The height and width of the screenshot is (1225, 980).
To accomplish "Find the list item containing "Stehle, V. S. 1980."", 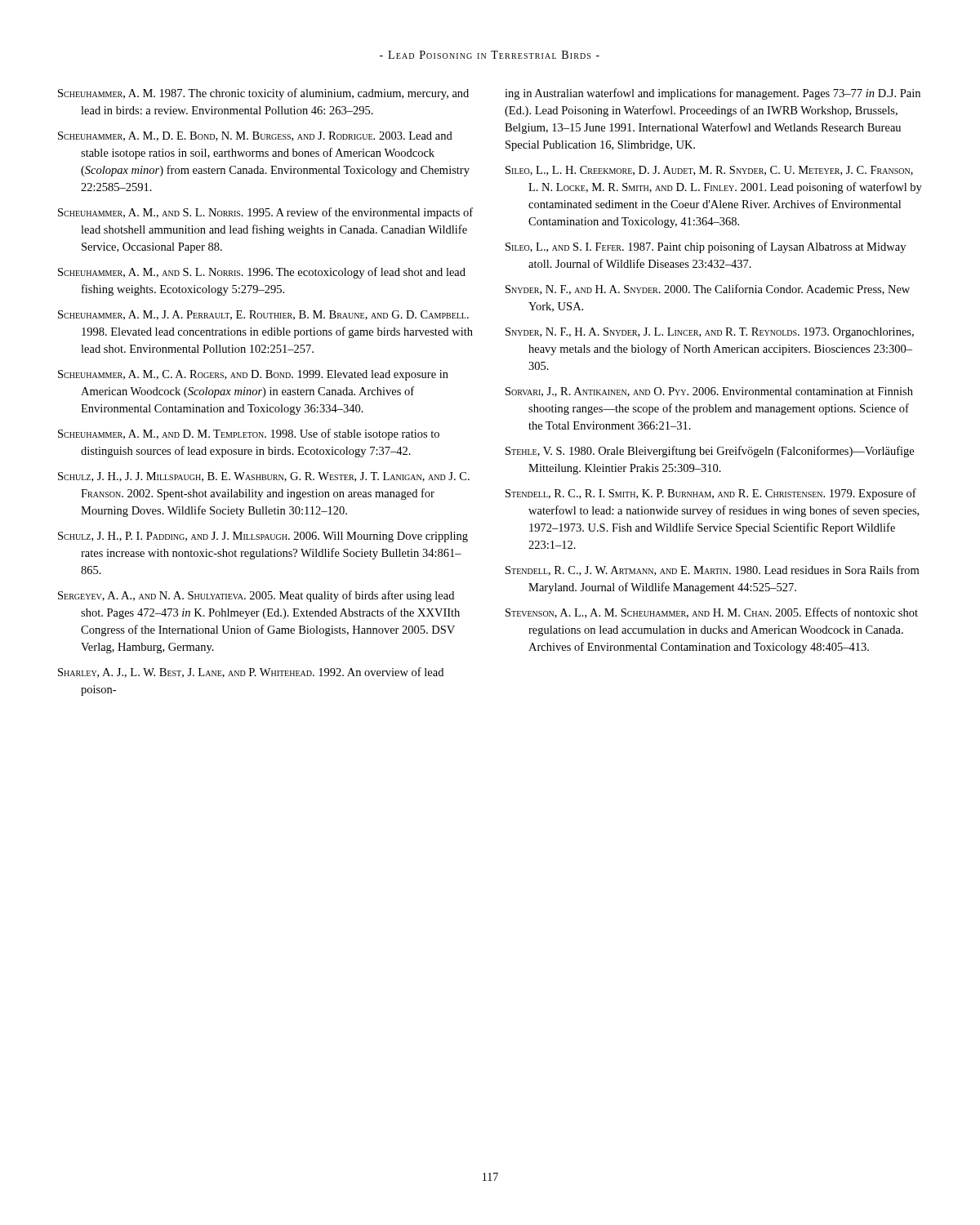I will (710, 460).
